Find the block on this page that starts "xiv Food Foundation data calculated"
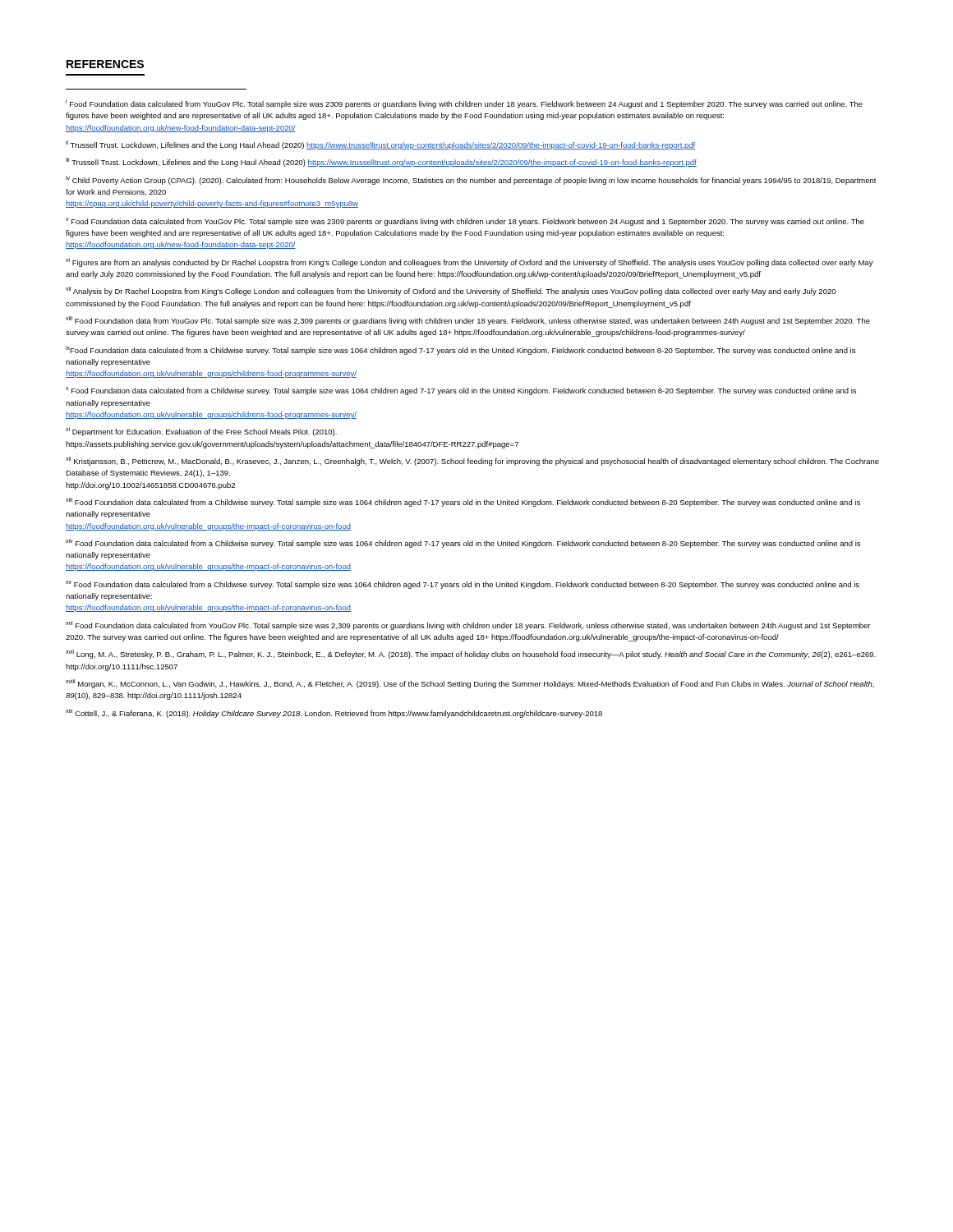This screenshot has height=1232, width=953. tap(463, 554)
